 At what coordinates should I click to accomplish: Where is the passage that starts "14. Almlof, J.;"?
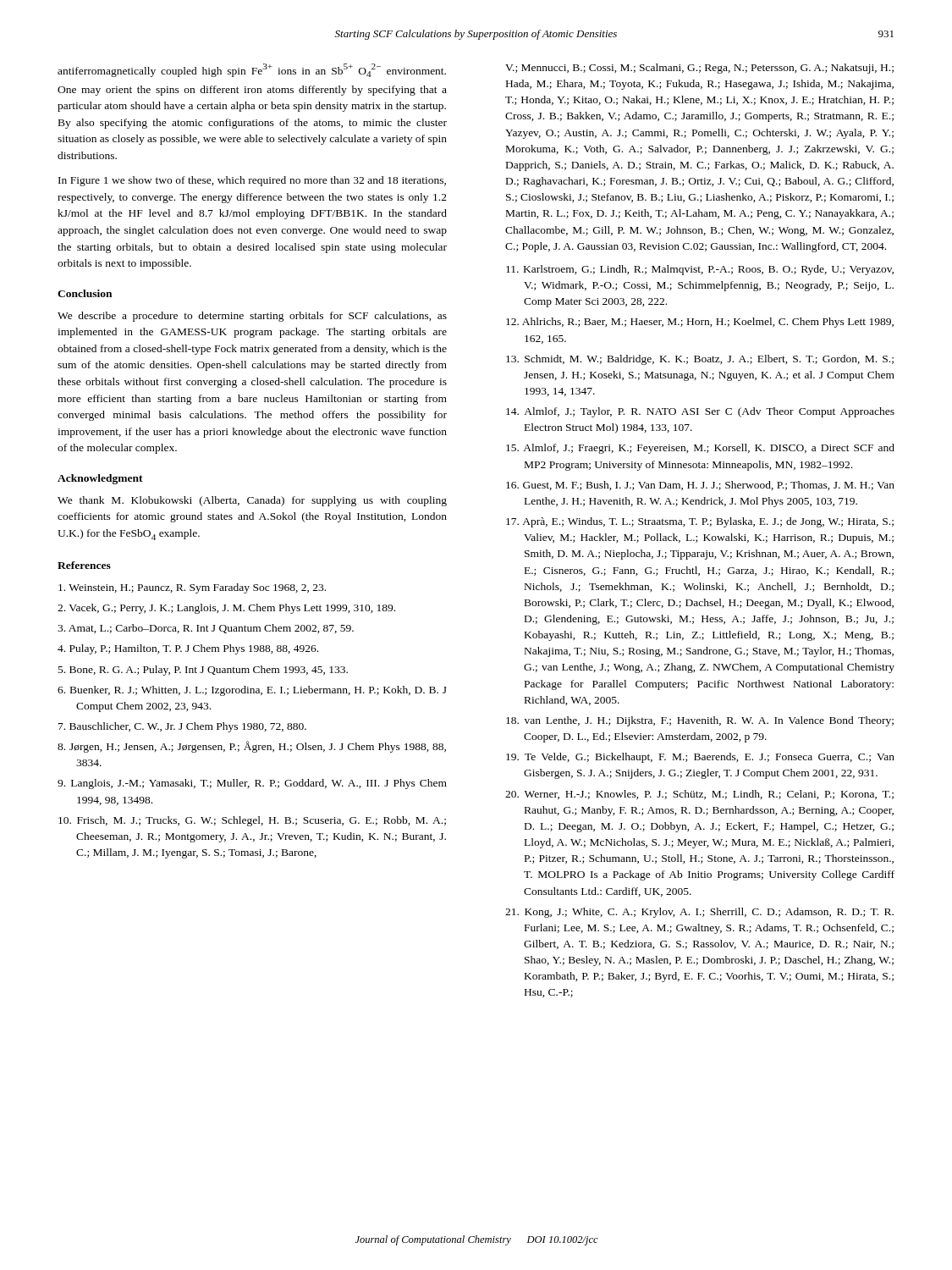[x=700, y=419]
